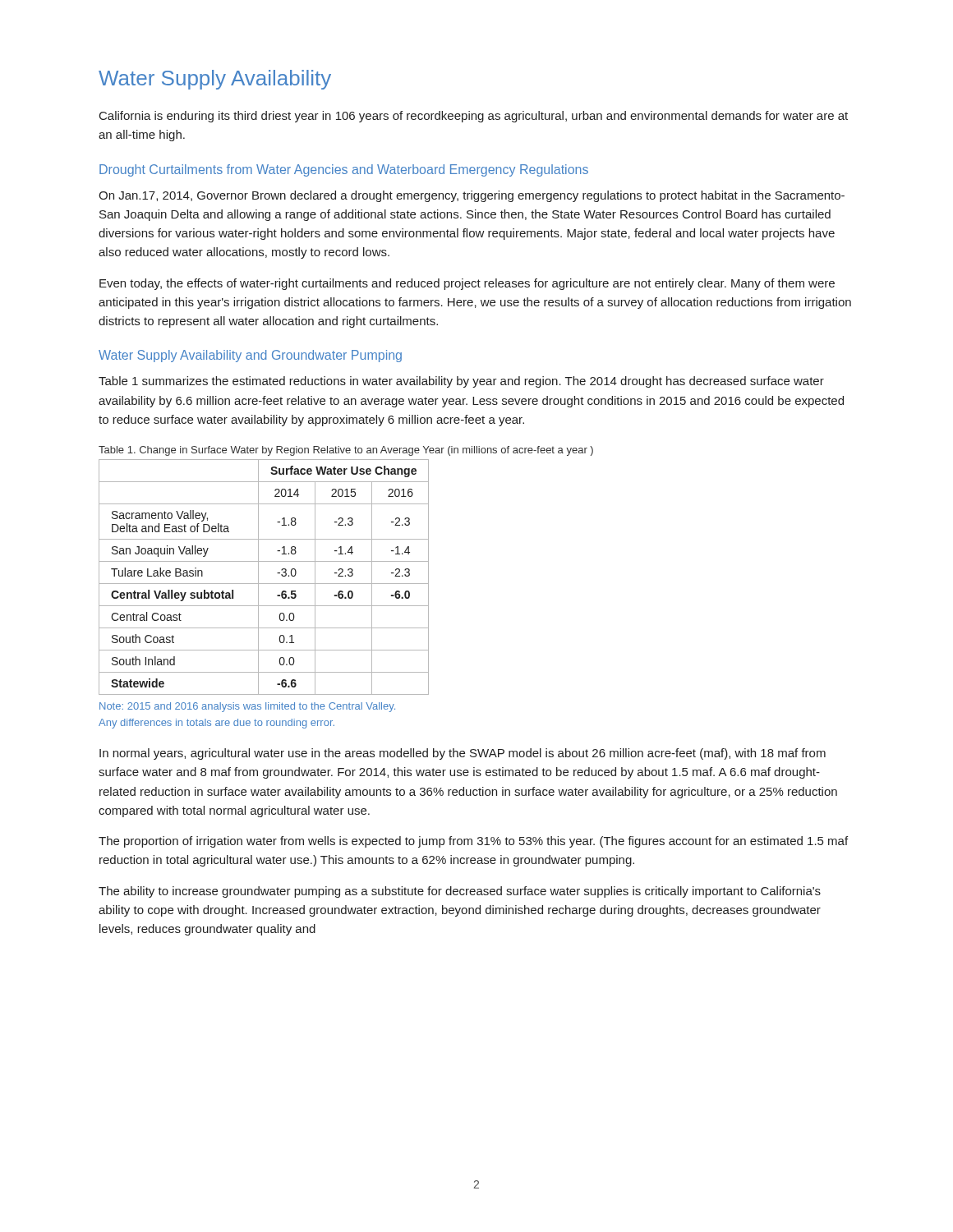Point to the text starting "The ability to increase groundwater pumping as a"
The width and height of the screenshot is (953, 1232).
pos(460,909)
